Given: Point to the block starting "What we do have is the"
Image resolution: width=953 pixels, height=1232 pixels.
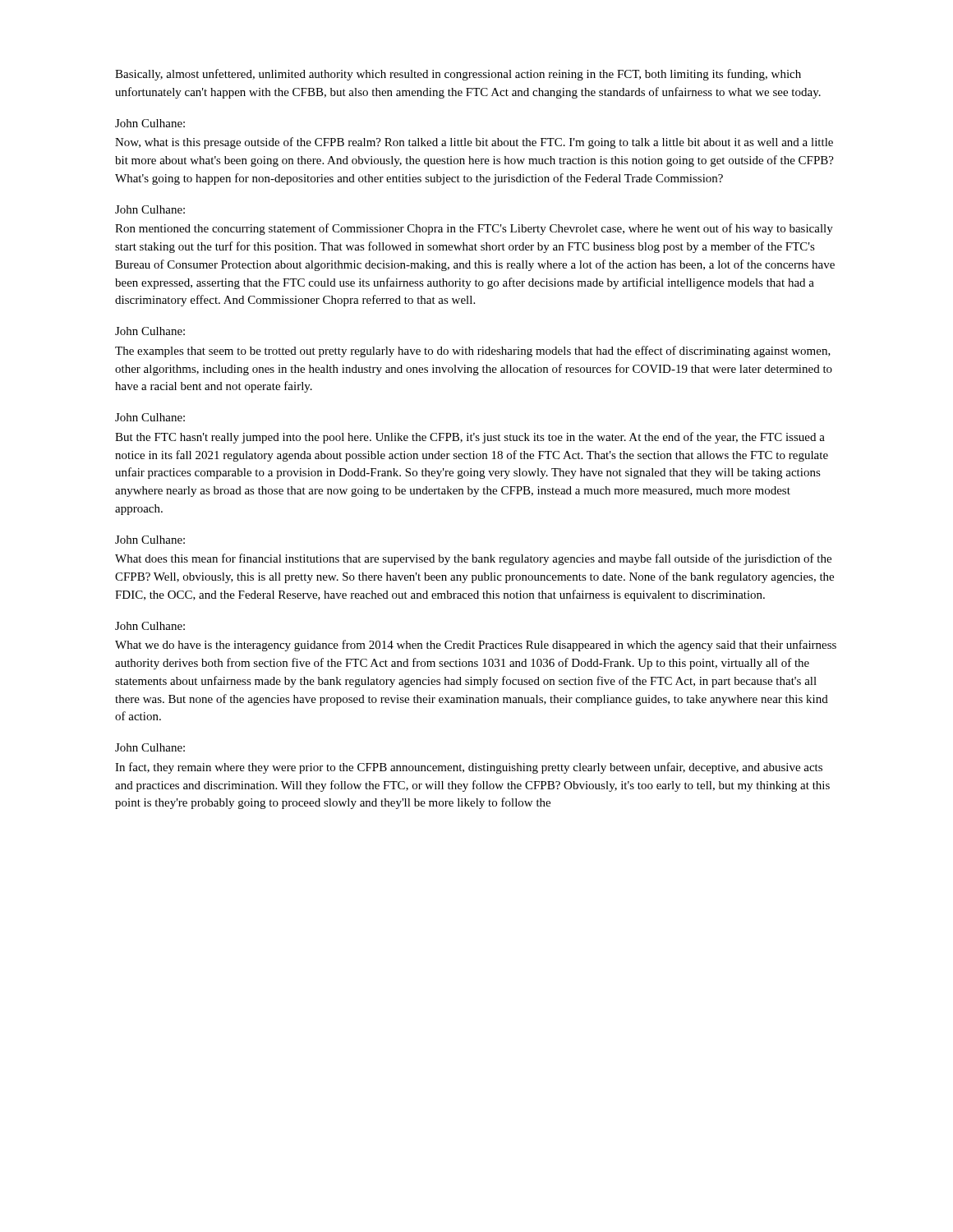Looking at the screenshot, I should (476, 681).
